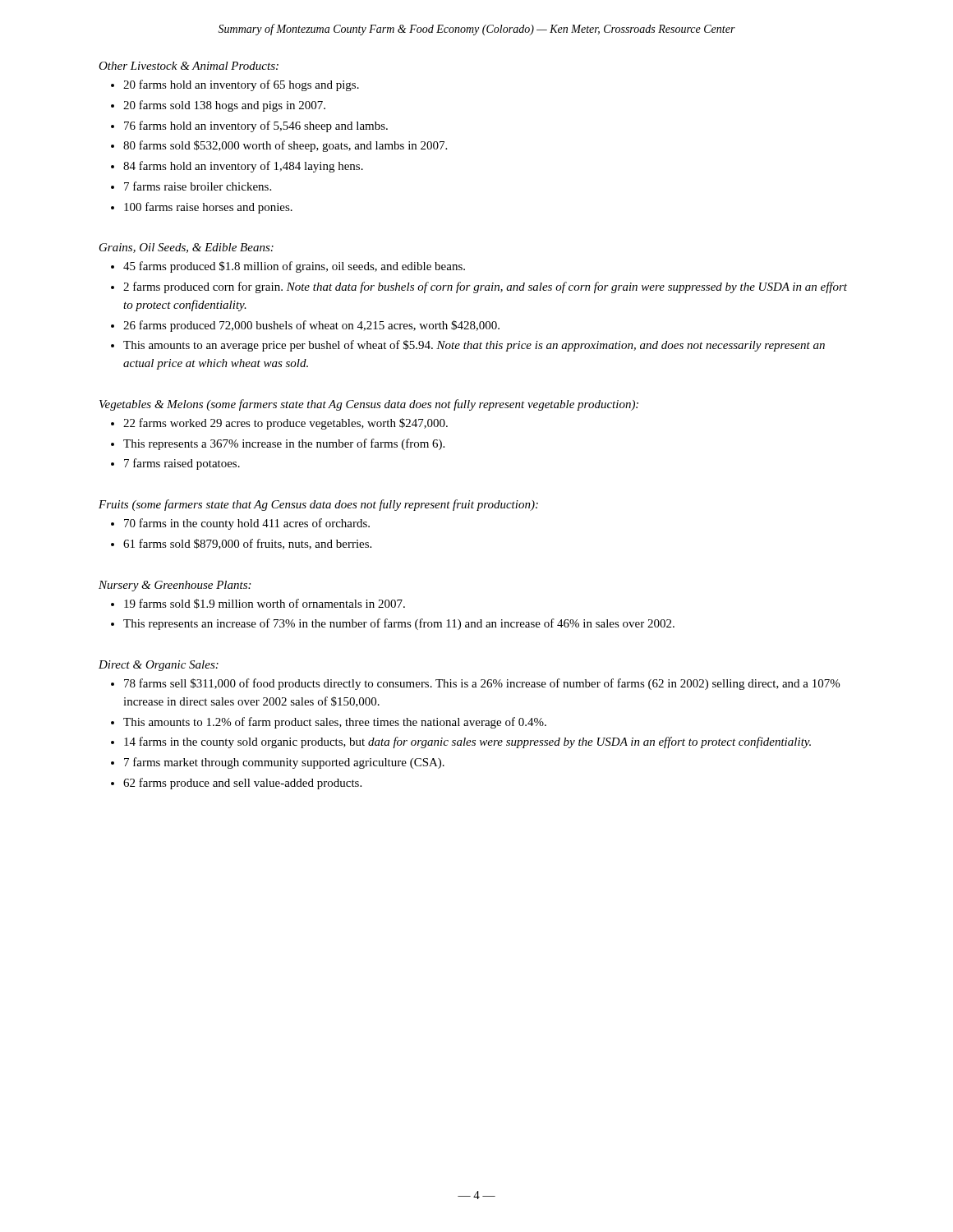
Task: Find the block on this page that starts "62 farms produce and"
Action: coord(243,783)
